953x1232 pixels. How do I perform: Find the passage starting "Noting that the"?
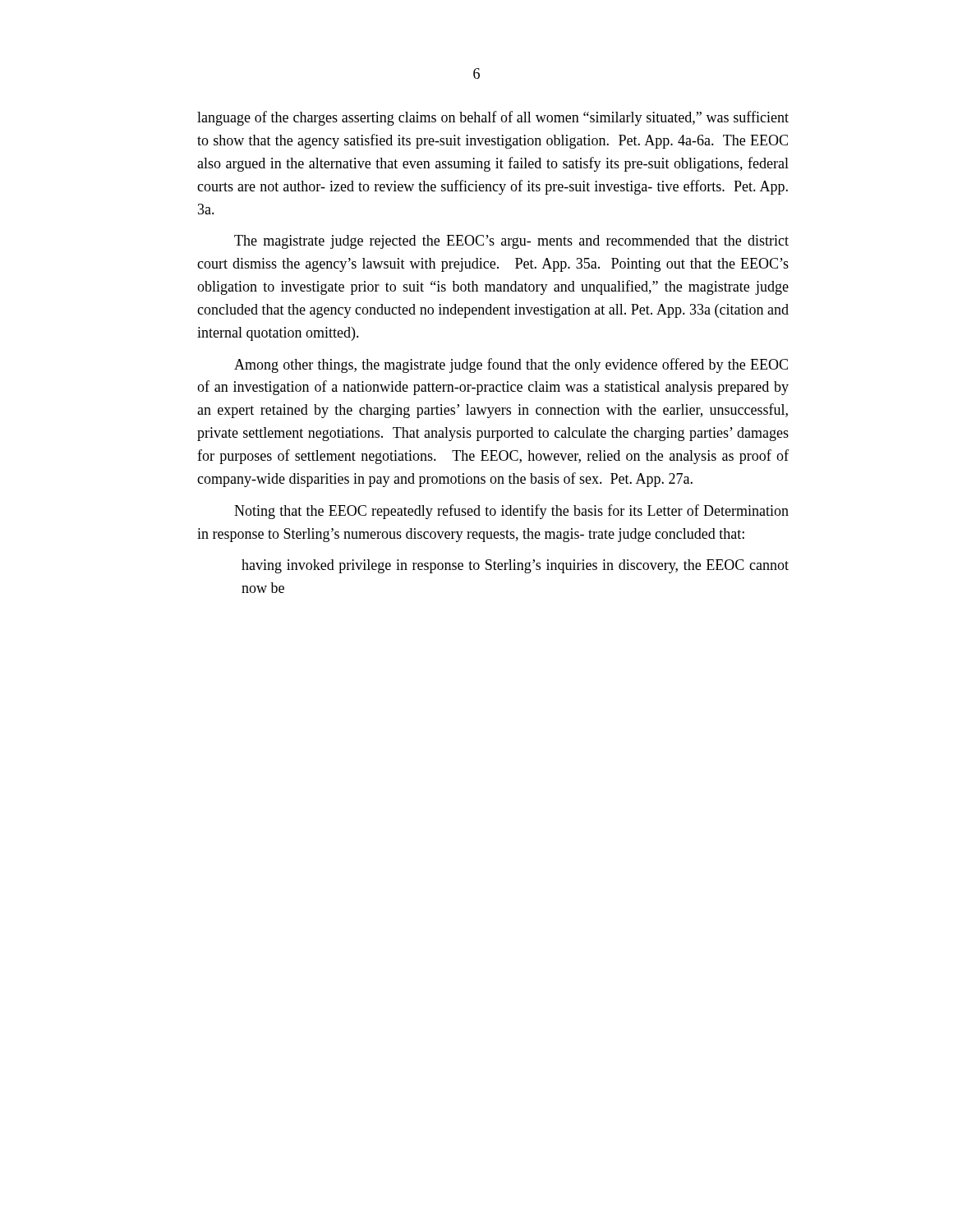493,522
